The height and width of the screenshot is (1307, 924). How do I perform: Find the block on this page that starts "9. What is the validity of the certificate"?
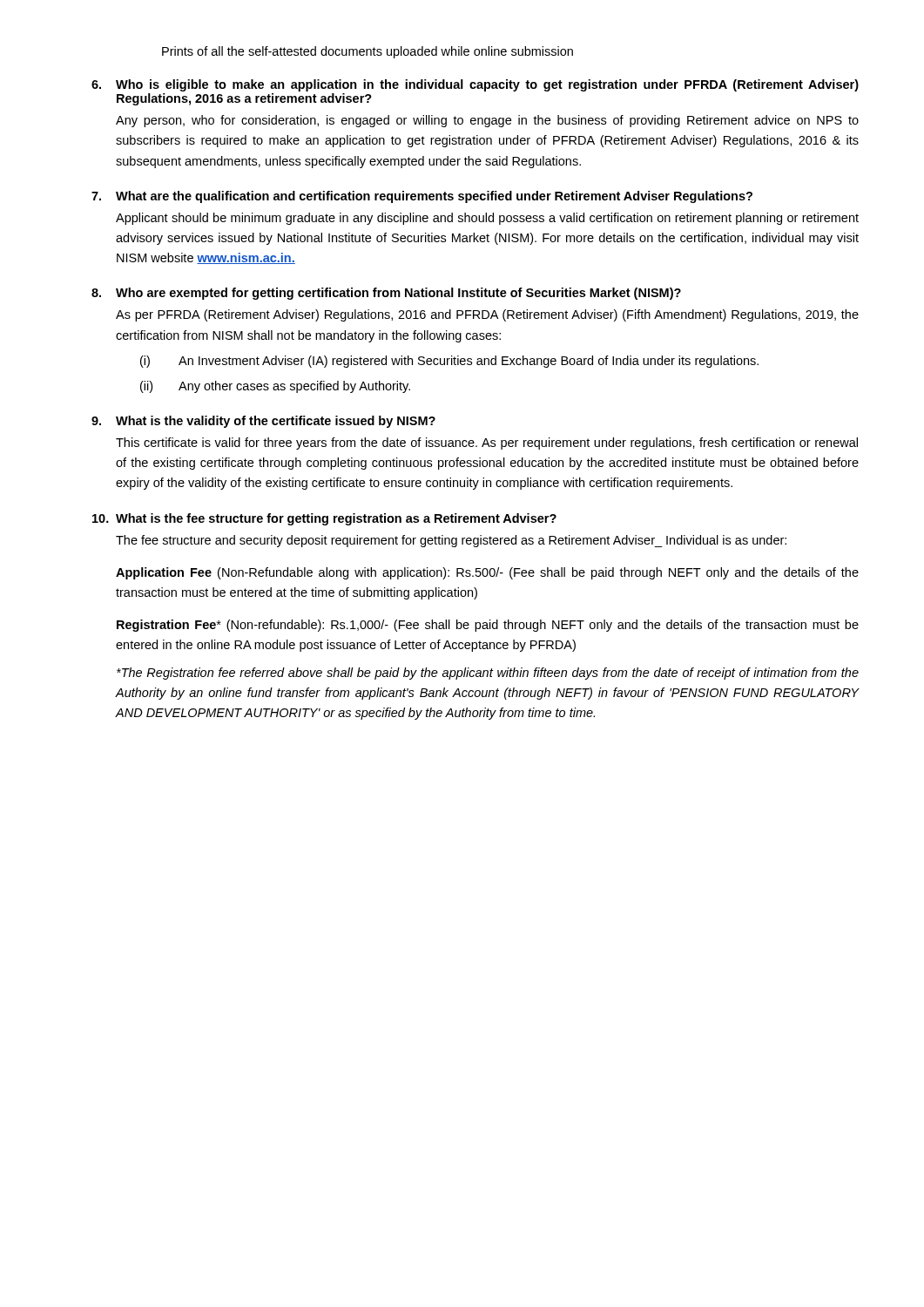475,454
